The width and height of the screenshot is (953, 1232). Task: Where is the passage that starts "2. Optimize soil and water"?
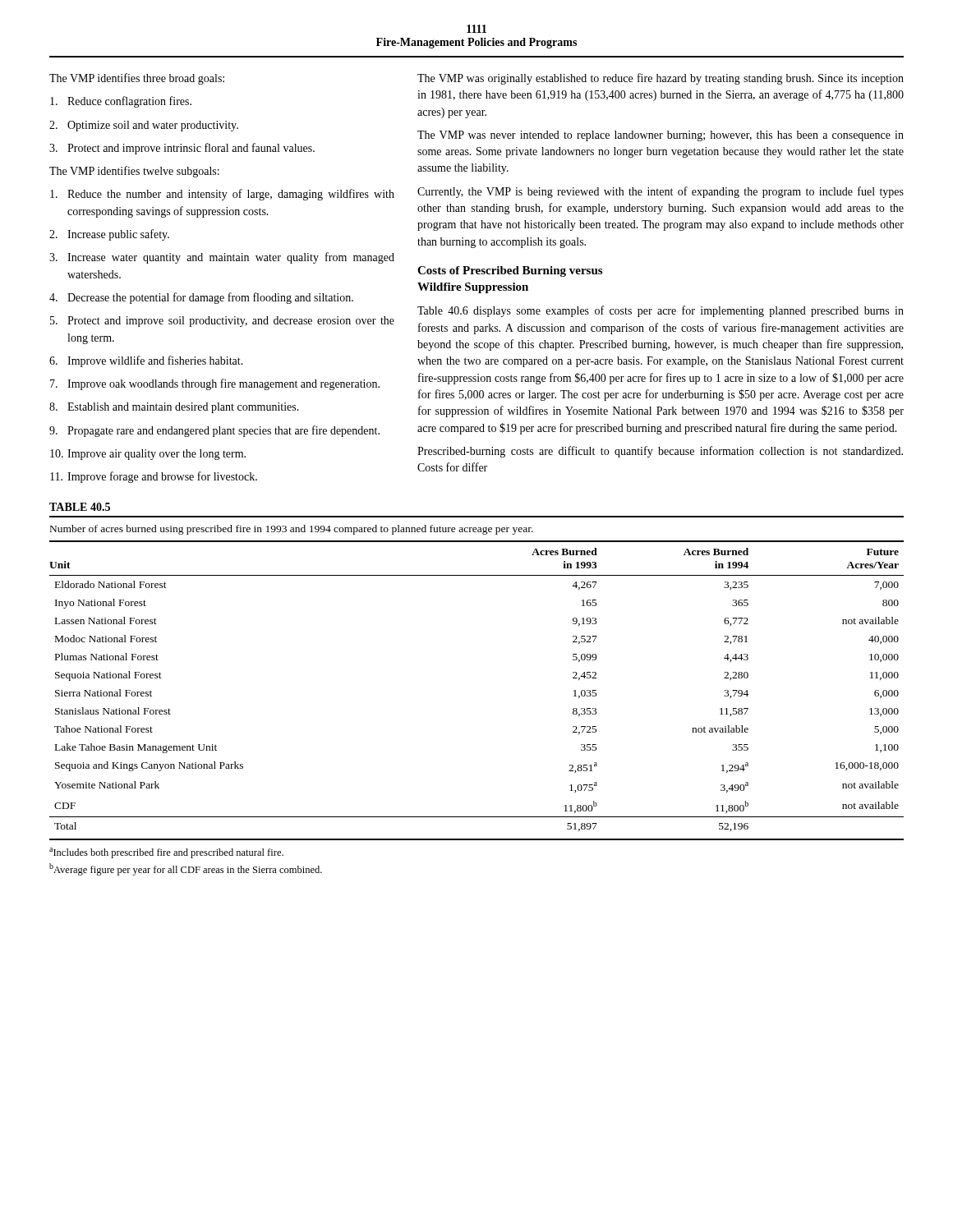pos(222,125)
